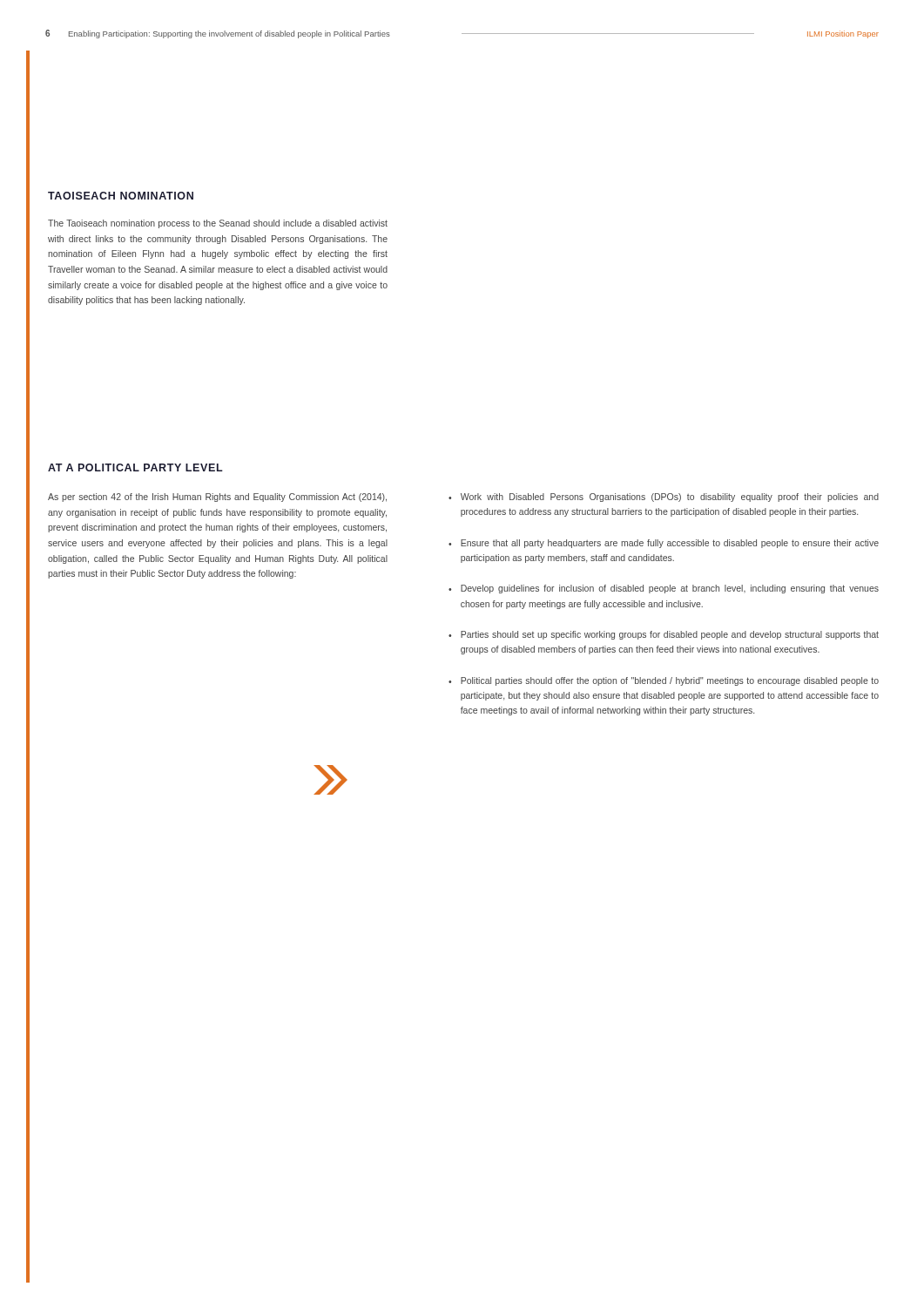The image size is (924, 1307).
Task: Navigate to the text block starting "• Parties should"
Action: tap(664, 642)
